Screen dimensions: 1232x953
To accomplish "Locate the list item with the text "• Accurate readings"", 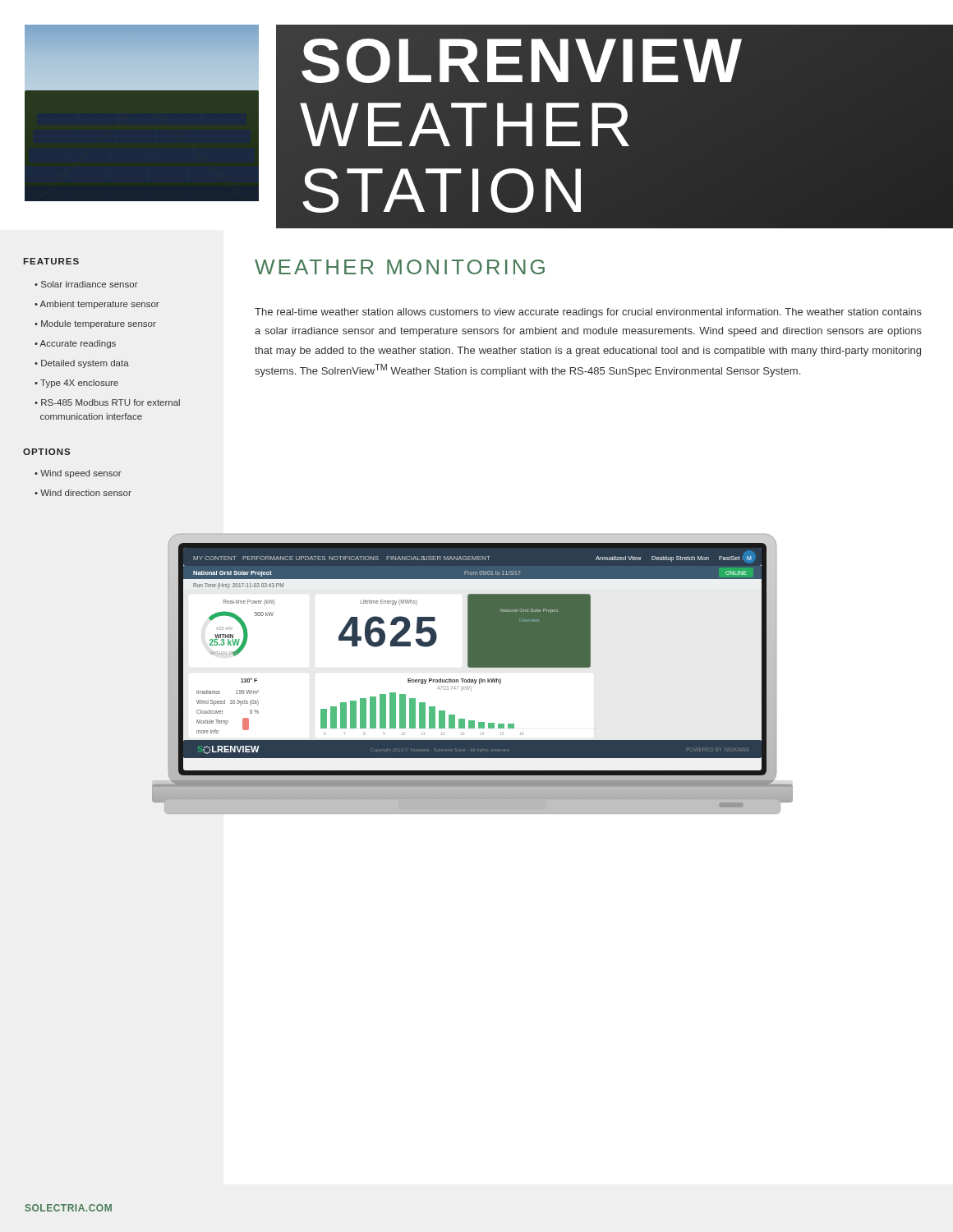I will click(x=75, y=343).
